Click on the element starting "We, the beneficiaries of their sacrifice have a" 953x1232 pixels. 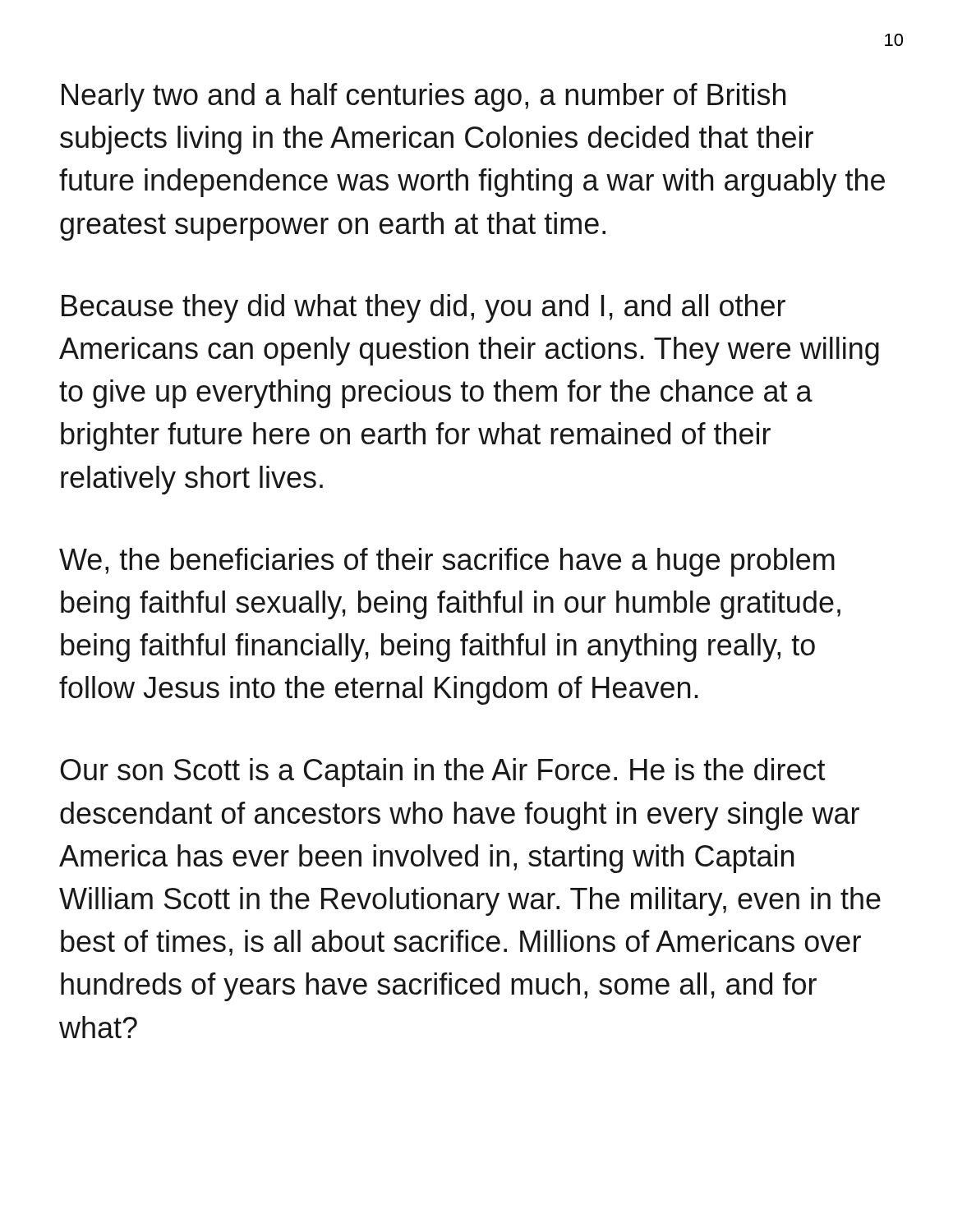[x=451, y=624]
